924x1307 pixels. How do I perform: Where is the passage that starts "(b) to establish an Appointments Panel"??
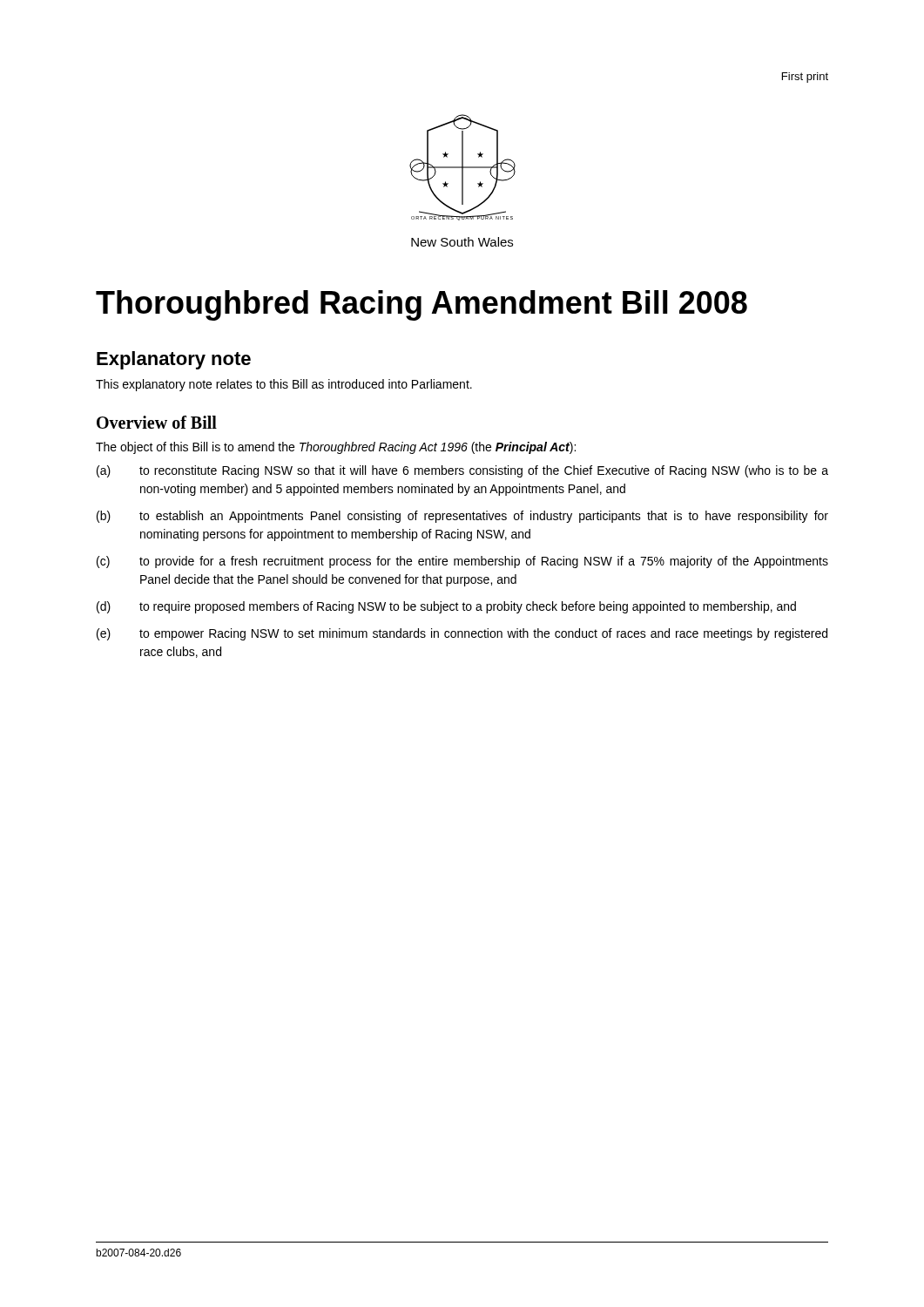[x=462, y=526]
